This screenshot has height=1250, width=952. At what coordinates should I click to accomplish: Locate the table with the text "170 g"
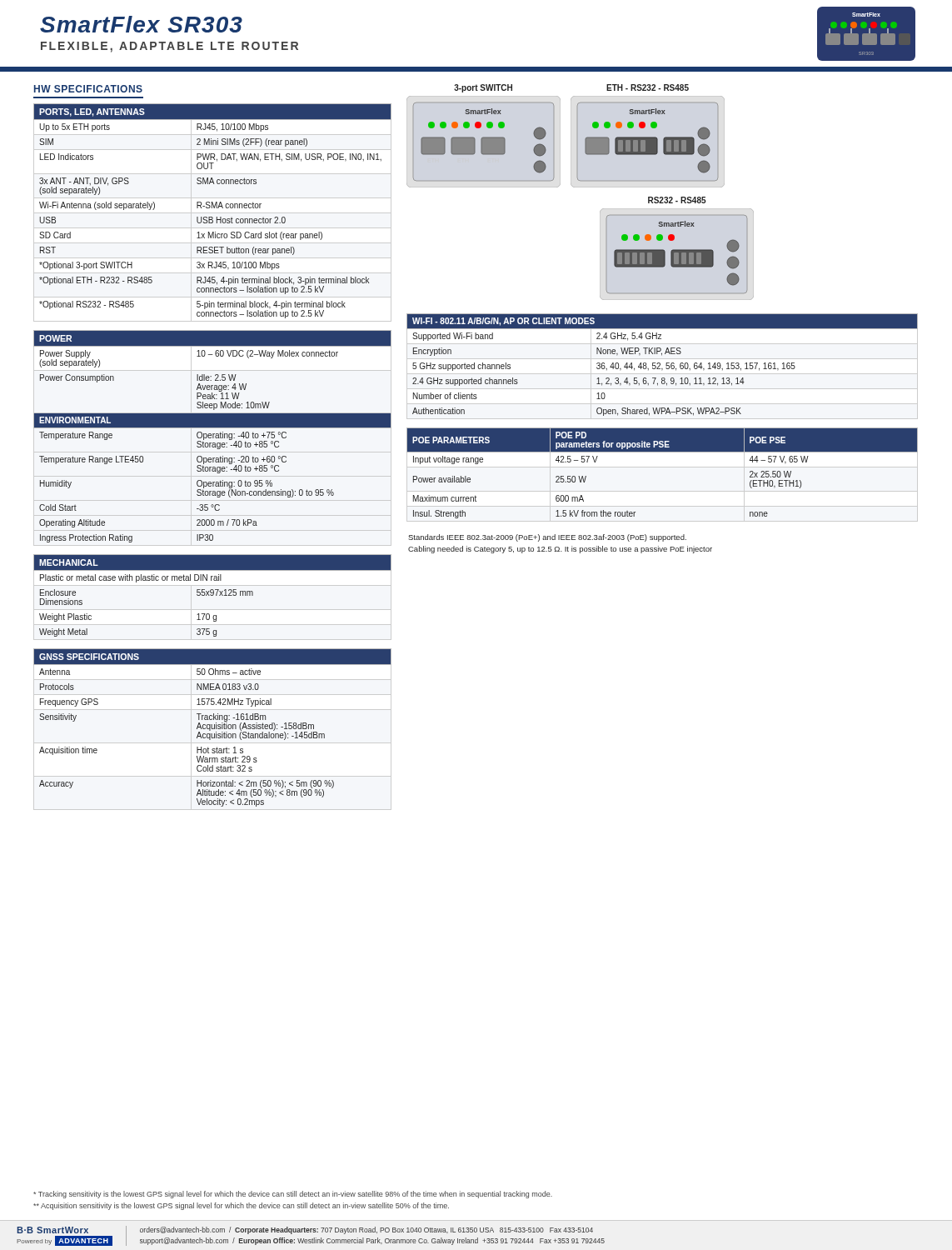click(x=212, y=597)
